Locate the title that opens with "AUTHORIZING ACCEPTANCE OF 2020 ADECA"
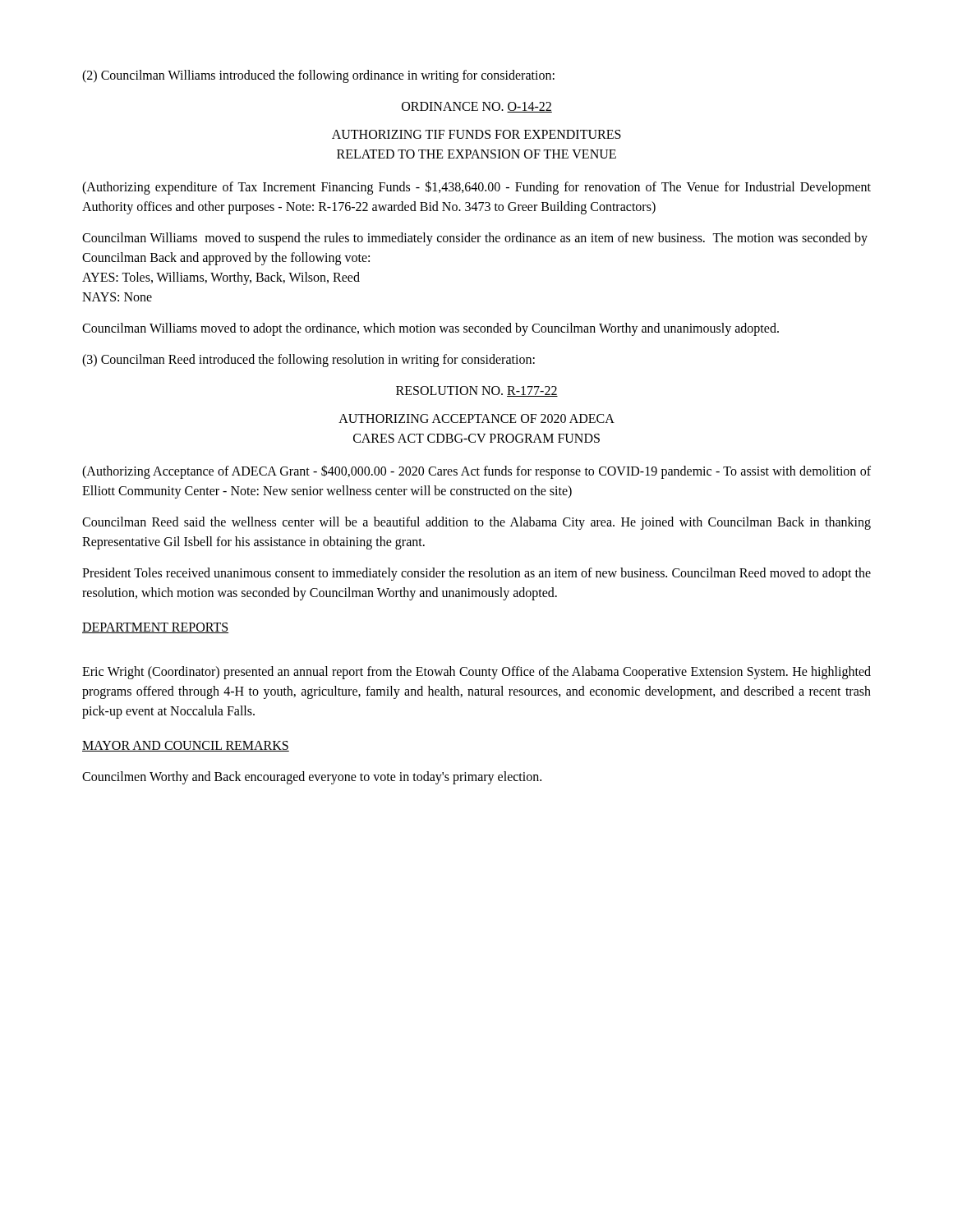Viewport: 953px width, 1232px height. [476, 428]
